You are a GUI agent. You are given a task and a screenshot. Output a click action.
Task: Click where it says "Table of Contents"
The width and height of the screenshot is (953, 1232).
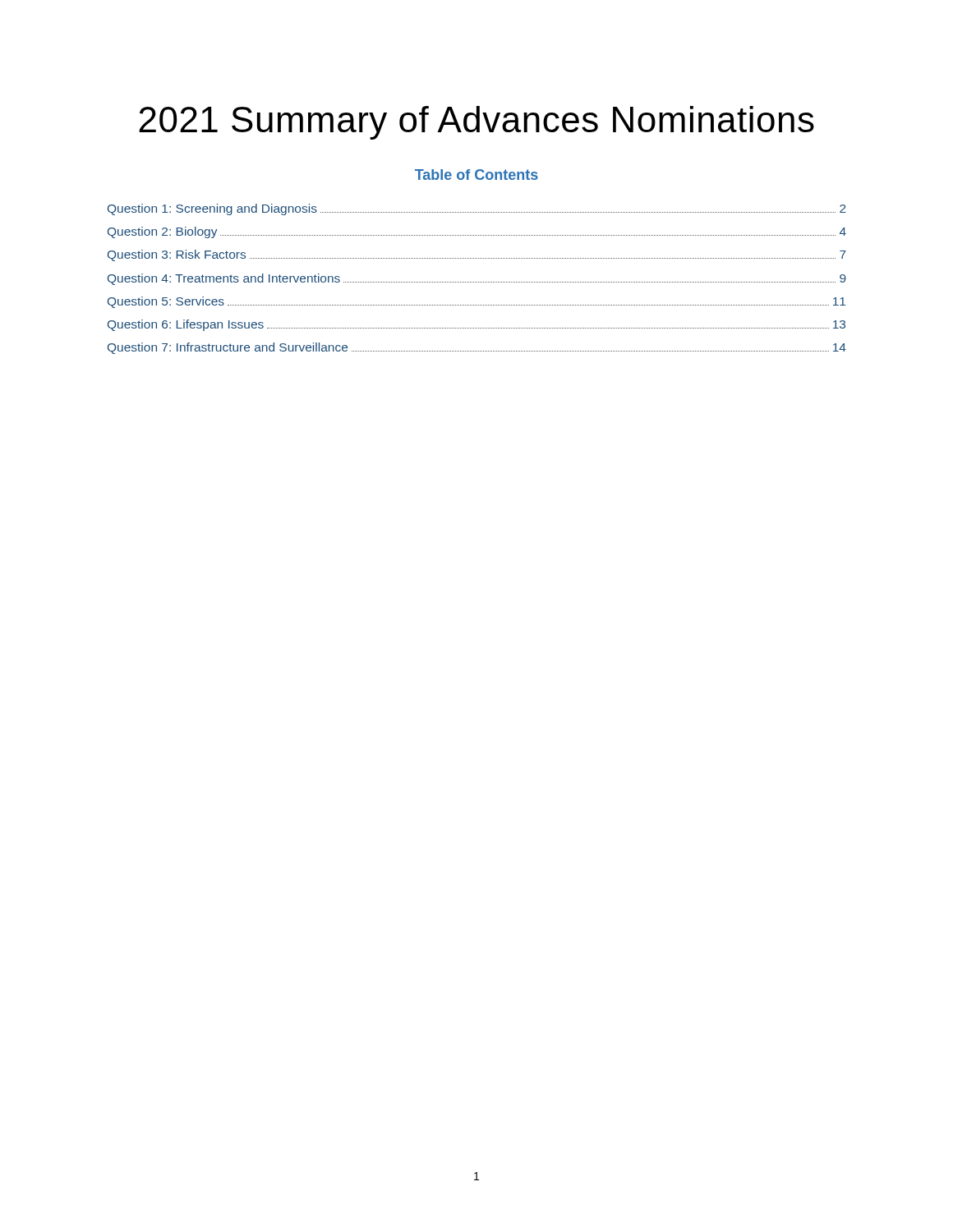tap(476, 175)
